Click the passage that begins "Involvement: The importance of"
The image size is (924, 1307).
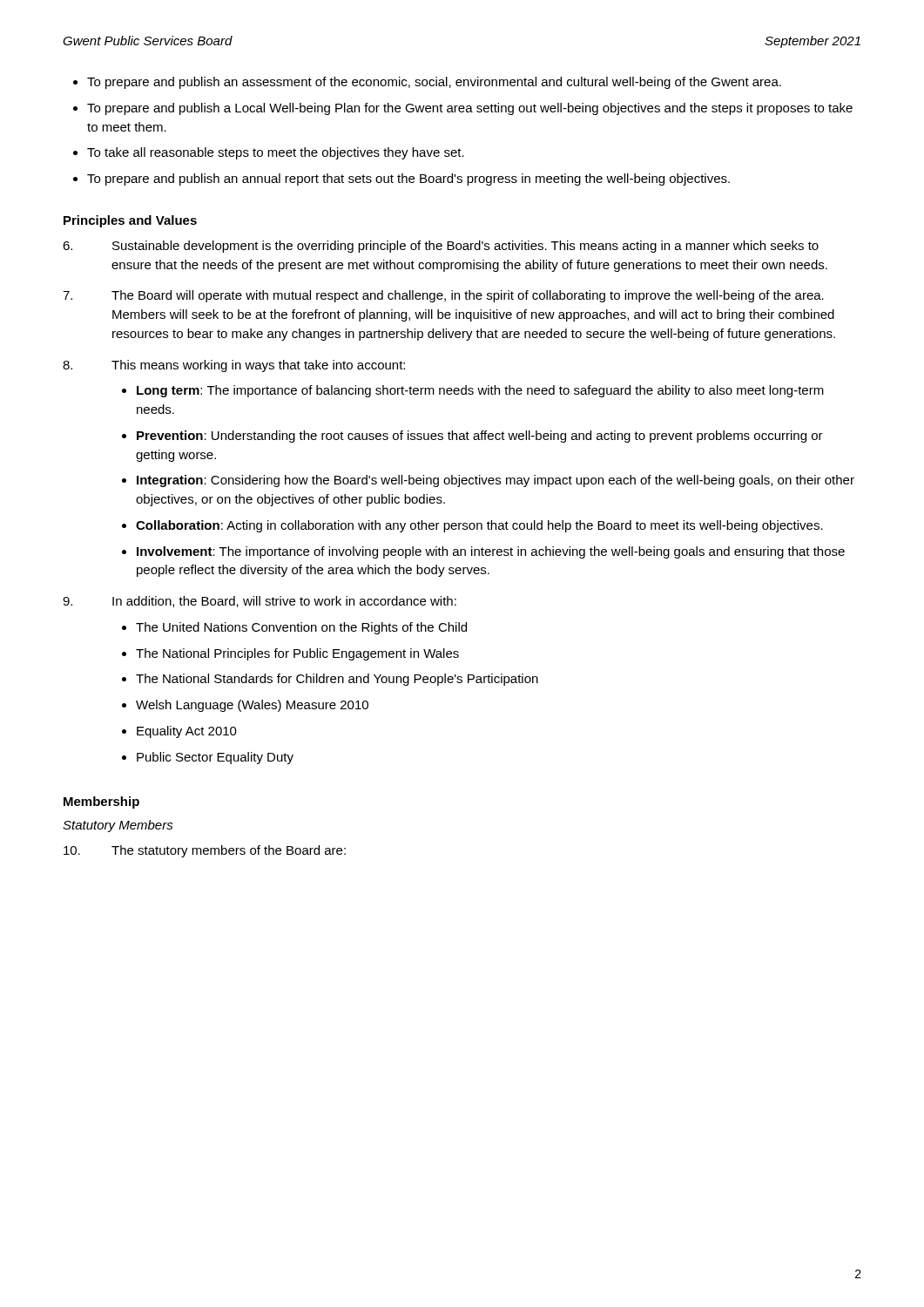click(x=490, y=560)
